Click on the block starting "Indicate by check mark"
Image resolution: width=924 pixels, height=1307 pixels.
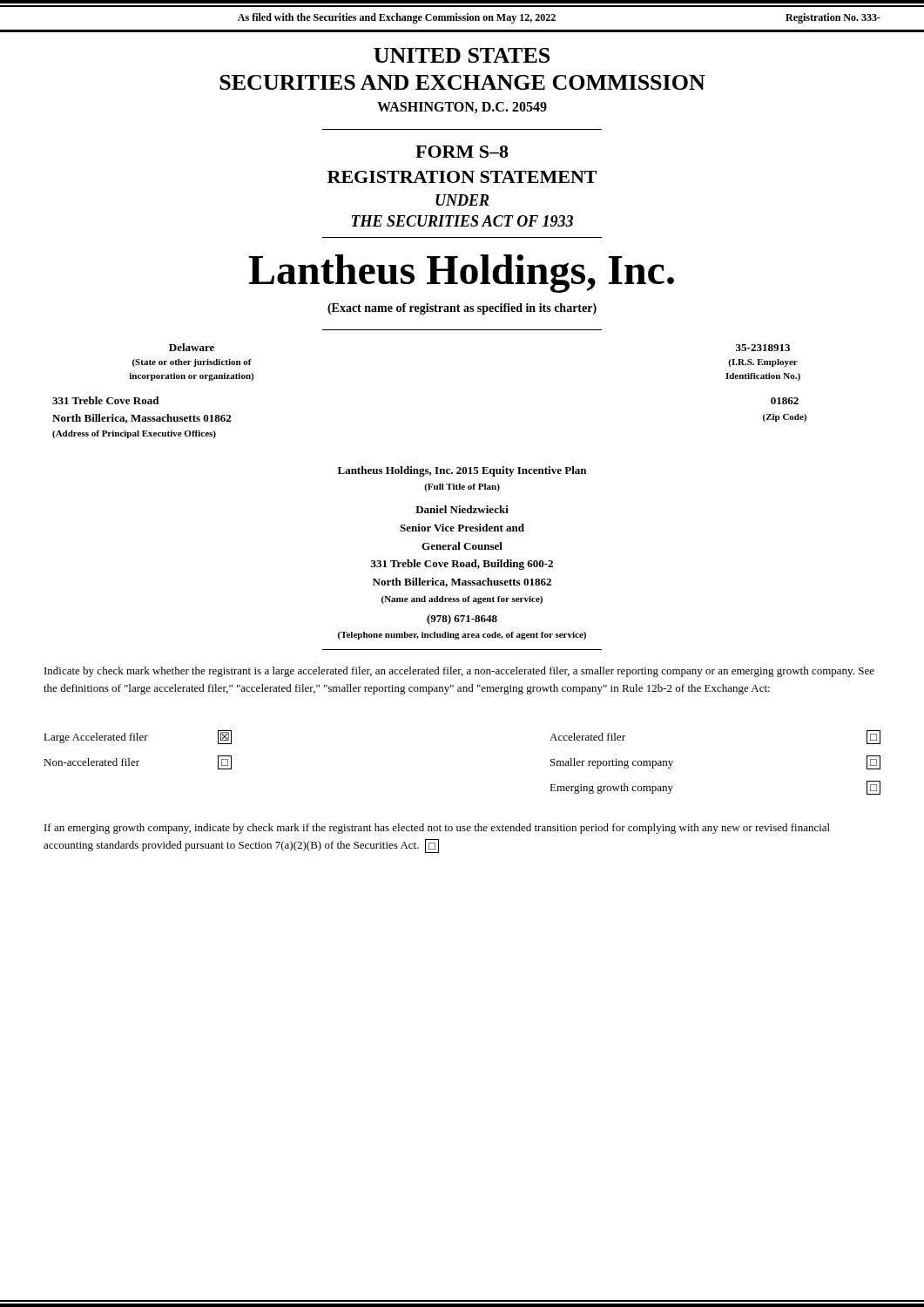point(459,679)
